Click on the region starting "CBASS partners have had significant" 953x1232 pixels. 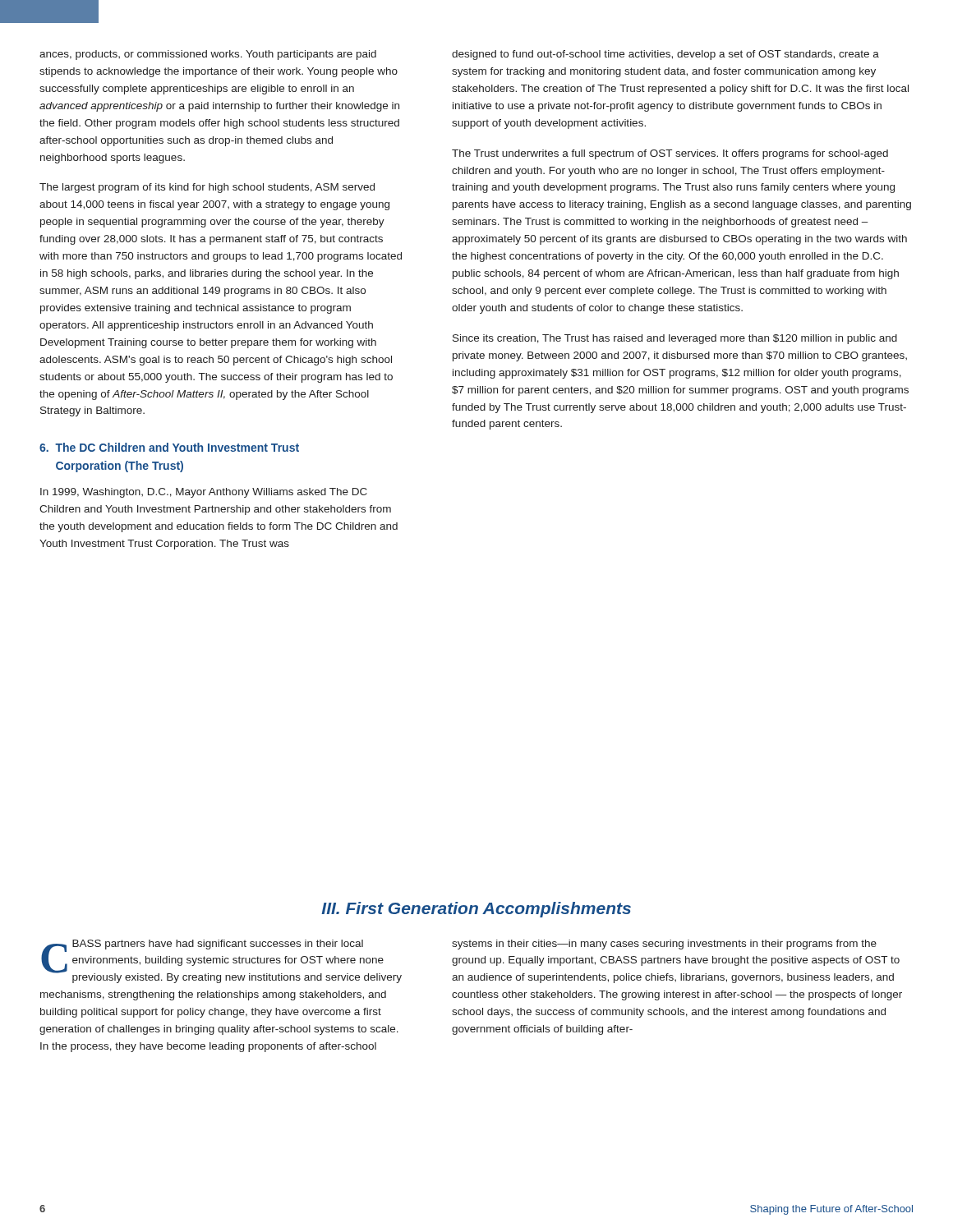point(221,994)
